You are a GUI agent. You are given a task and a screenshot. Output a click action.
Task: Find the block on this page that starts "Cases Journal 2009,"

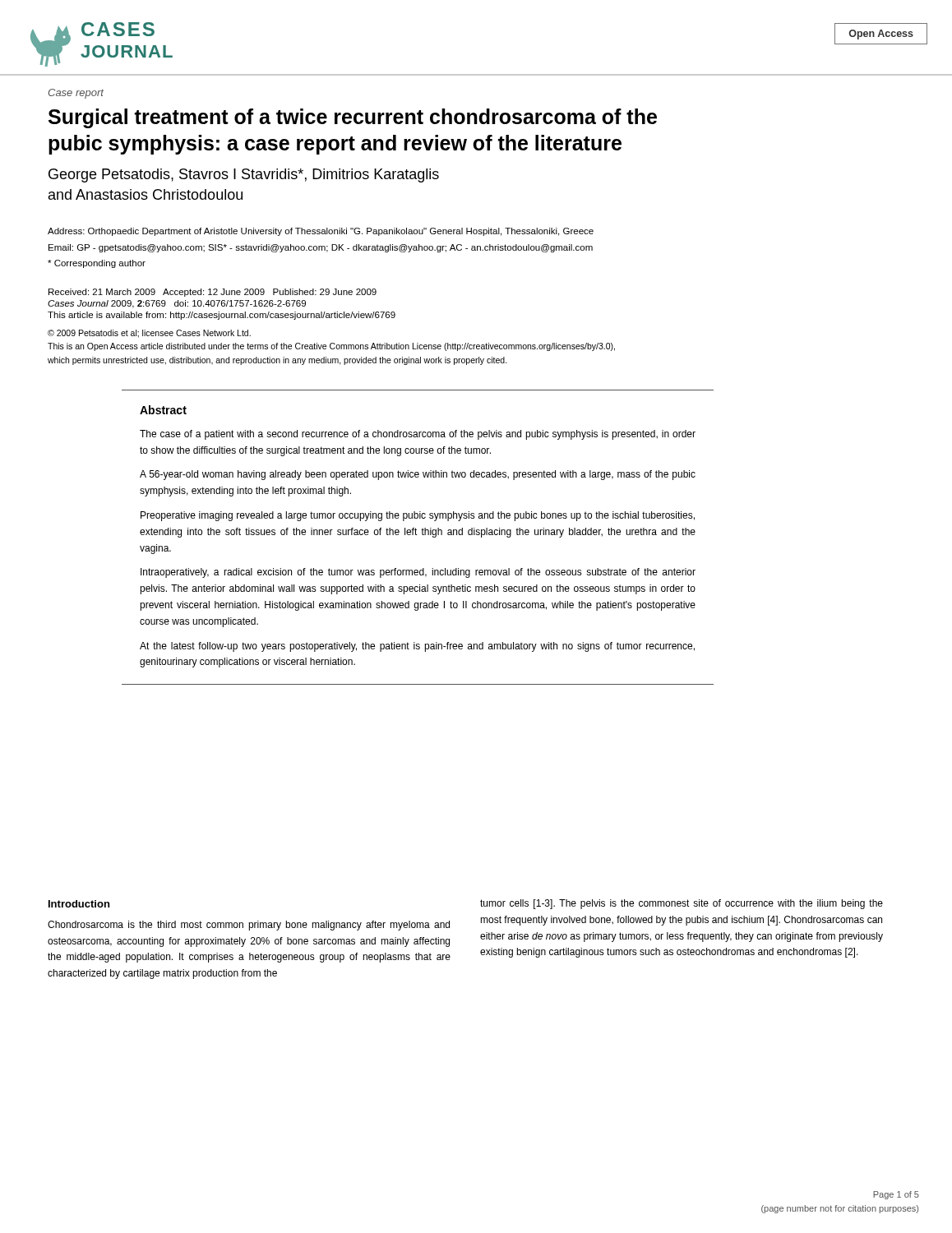tap(177, 303)
